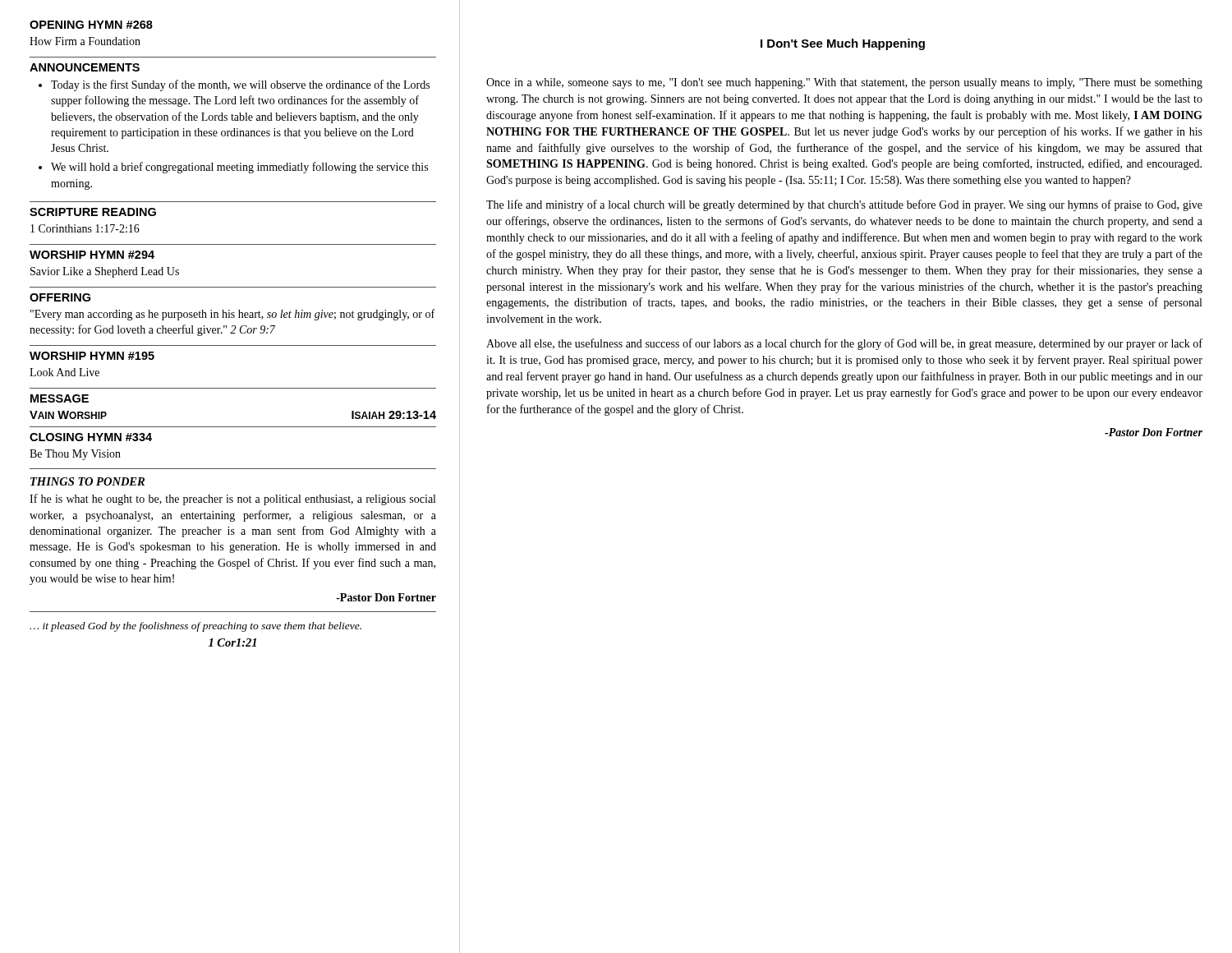1232x953 pixels.
Task: Select the section header with the text "I Don't See Much Happening"
Action: (844, 43)
